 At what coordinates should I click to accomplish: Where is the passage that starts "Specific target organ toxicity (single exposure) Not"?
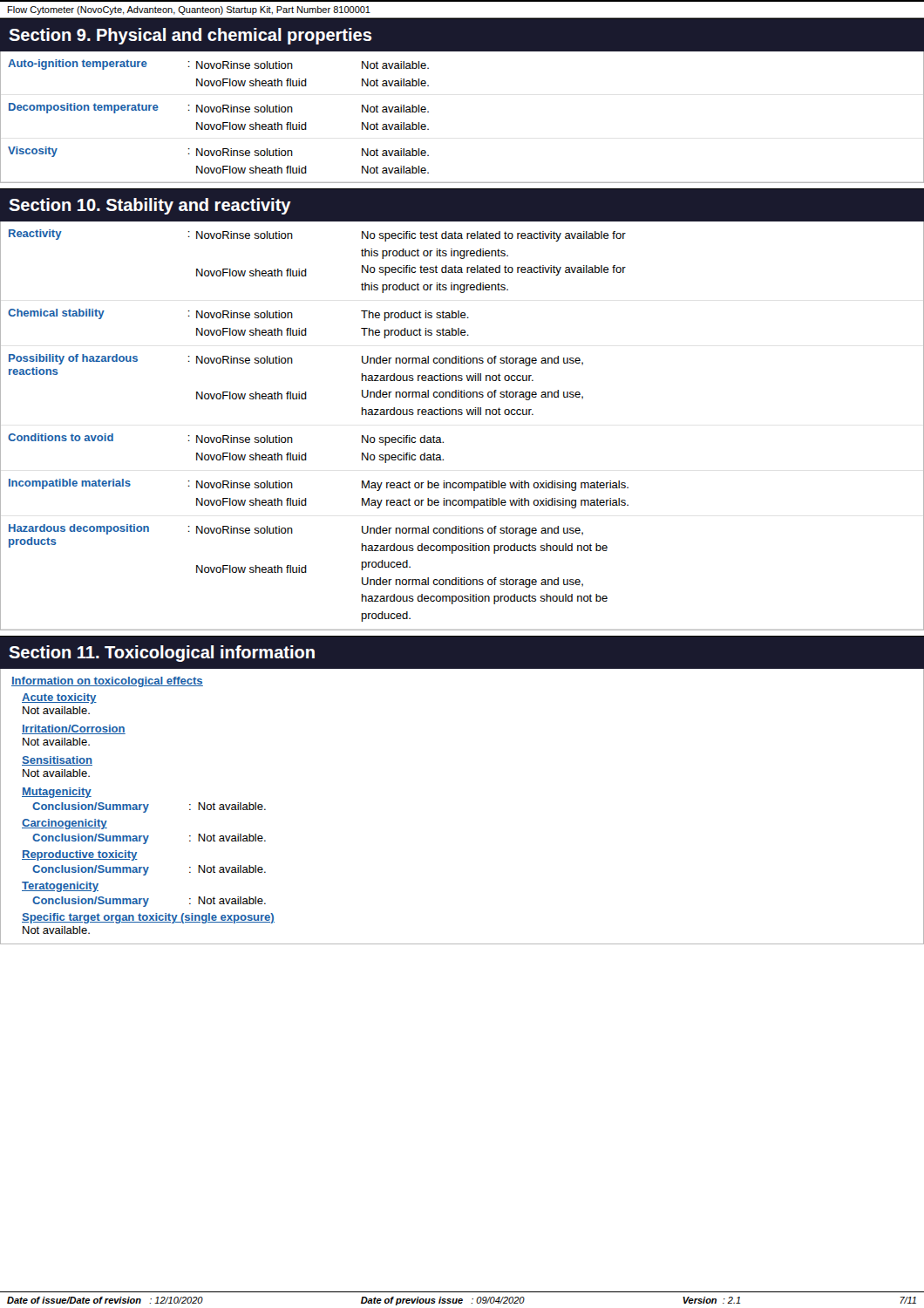pos(148,923)
